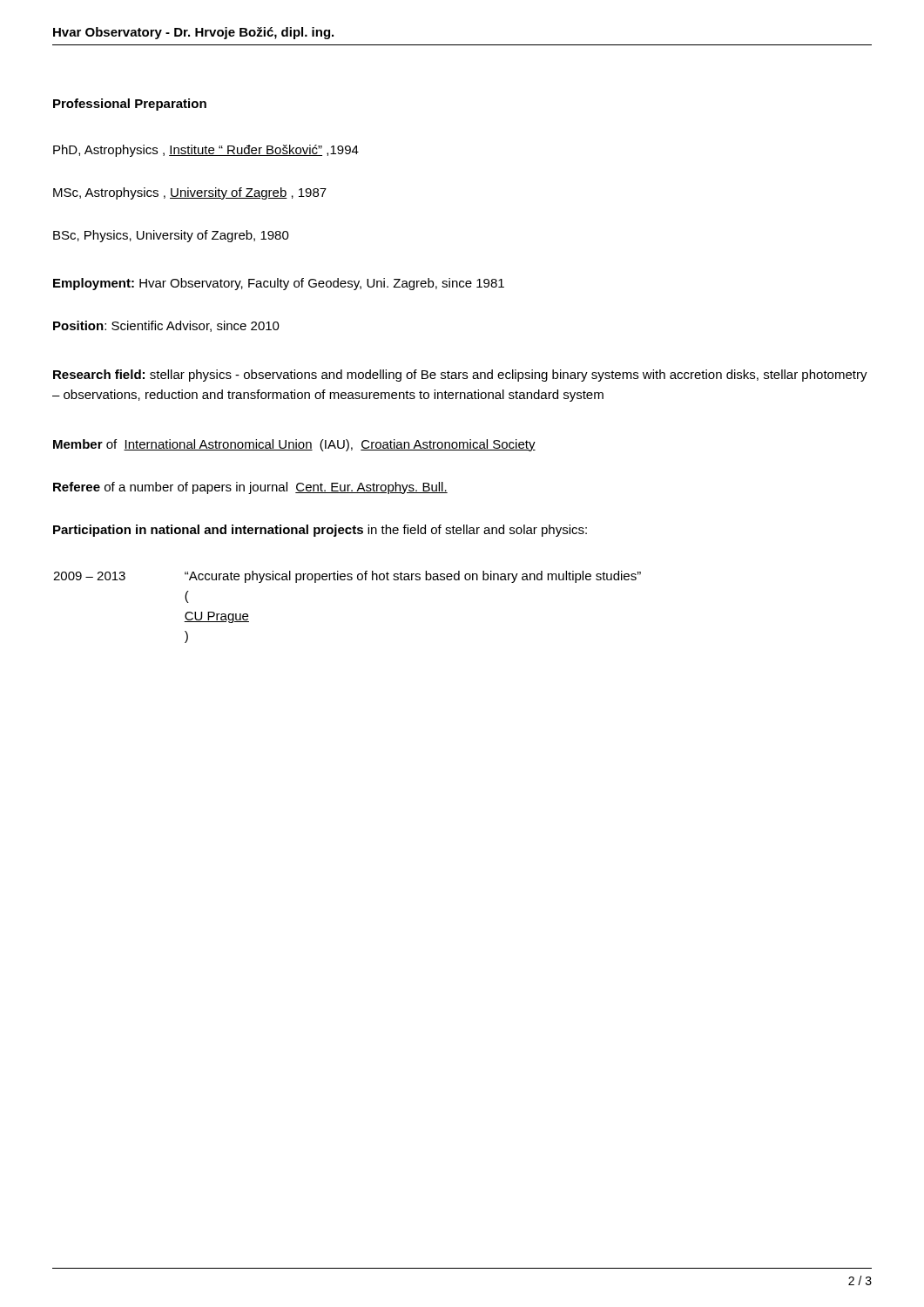Click the passage that begins "Position: Scientific Advisor, since"
This screenshot has height=1307, width=924.
point(166,325)
